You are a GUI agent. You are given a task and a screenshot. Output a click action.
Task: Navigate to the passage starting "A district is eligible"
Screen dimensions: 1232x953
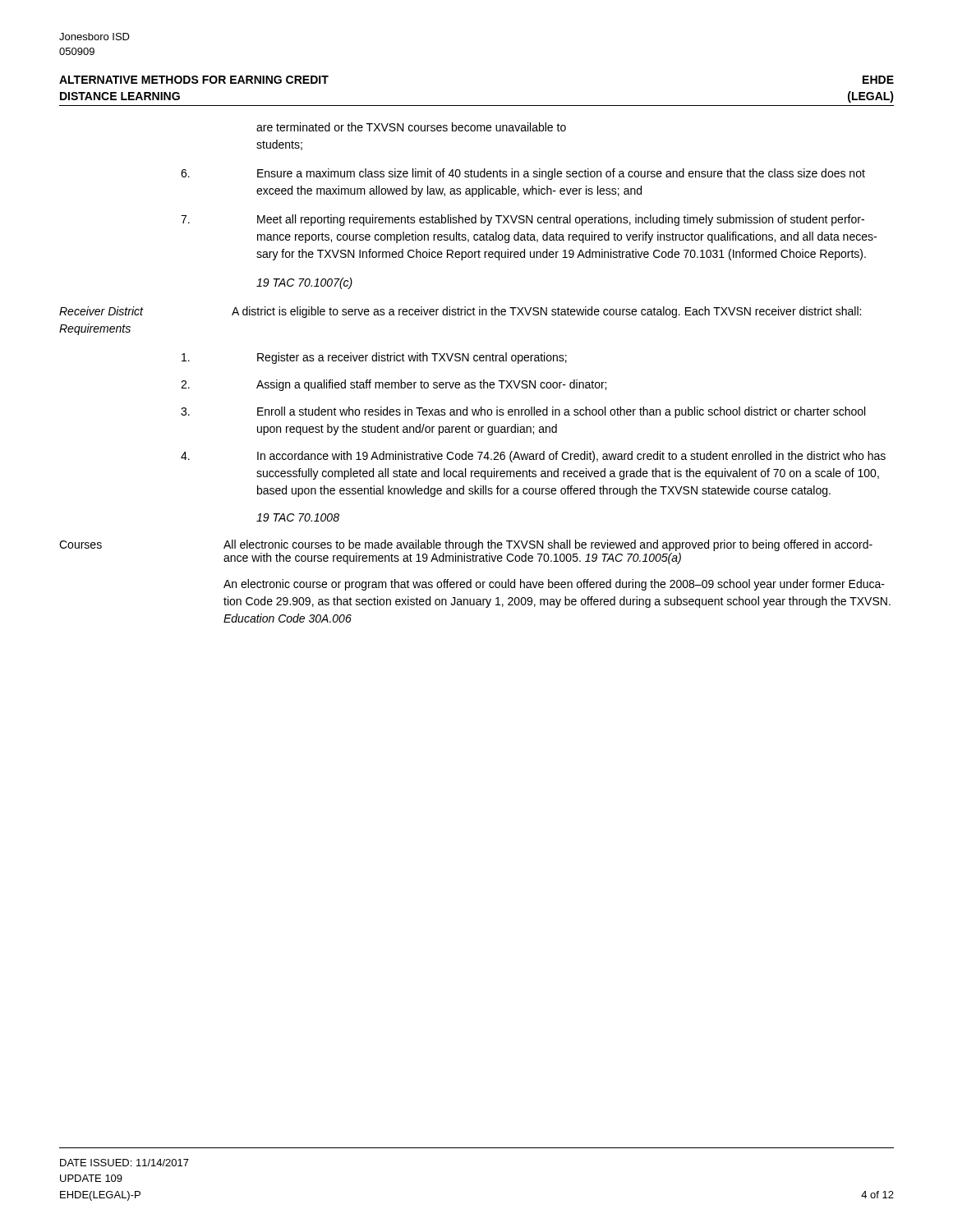pyautogui.click(x=547, y=311)
